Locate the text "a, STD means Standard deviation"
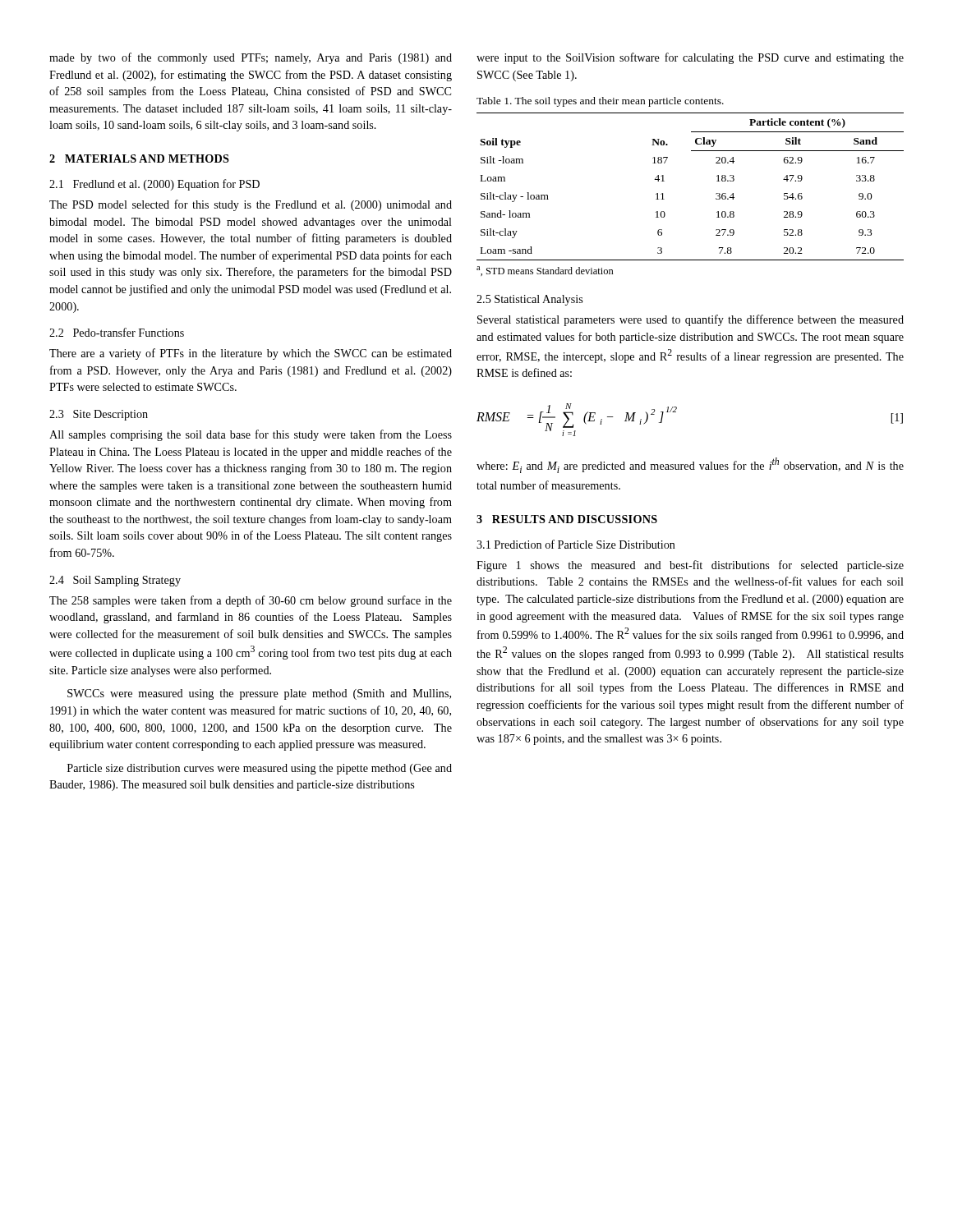This screenshot has height=1232, width=953. click(x=545, y=270)
